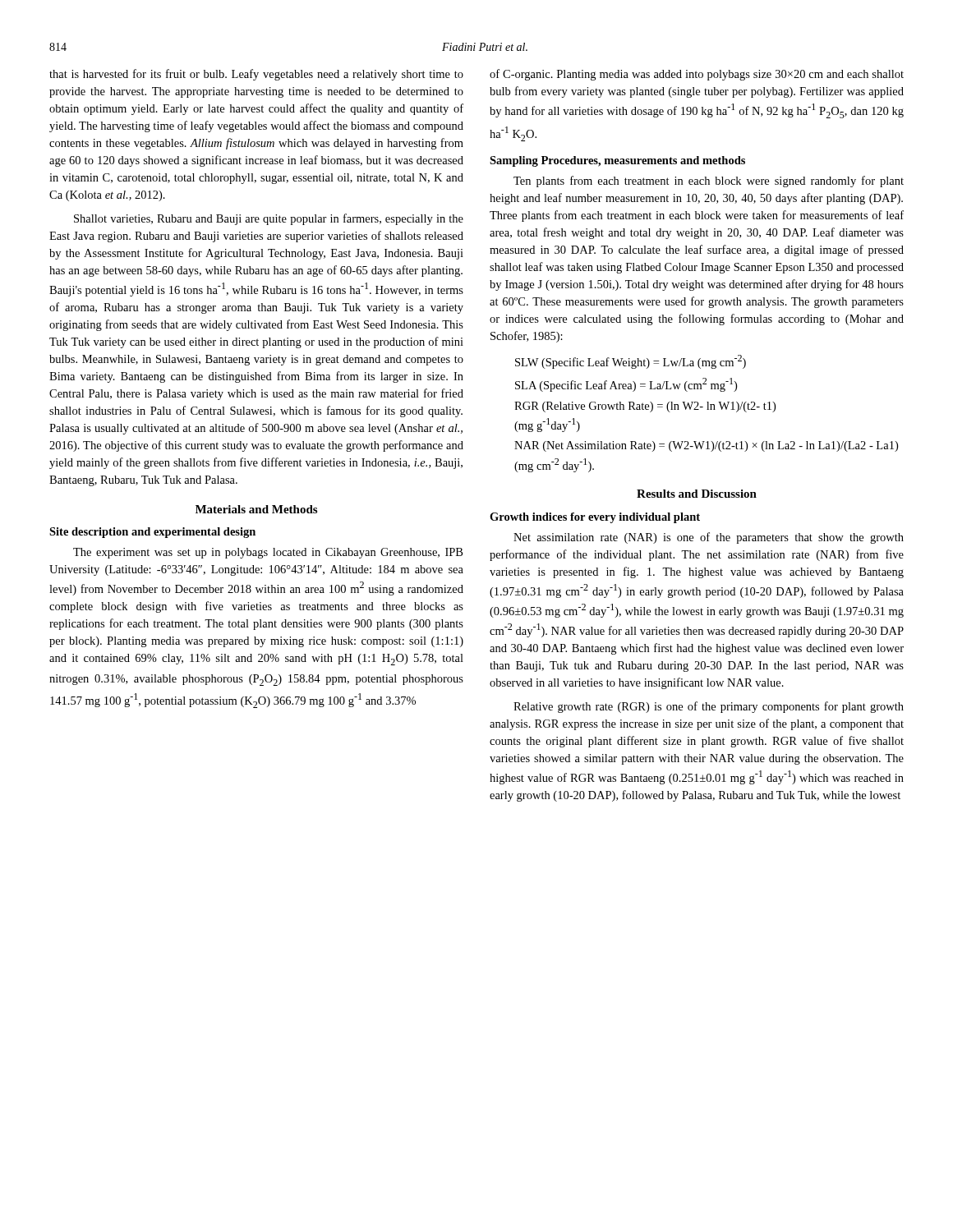Find the text starting "of C-organic. Planting media was"
Viewport: 953px width, 1232px height.
(x=697, y=106)
